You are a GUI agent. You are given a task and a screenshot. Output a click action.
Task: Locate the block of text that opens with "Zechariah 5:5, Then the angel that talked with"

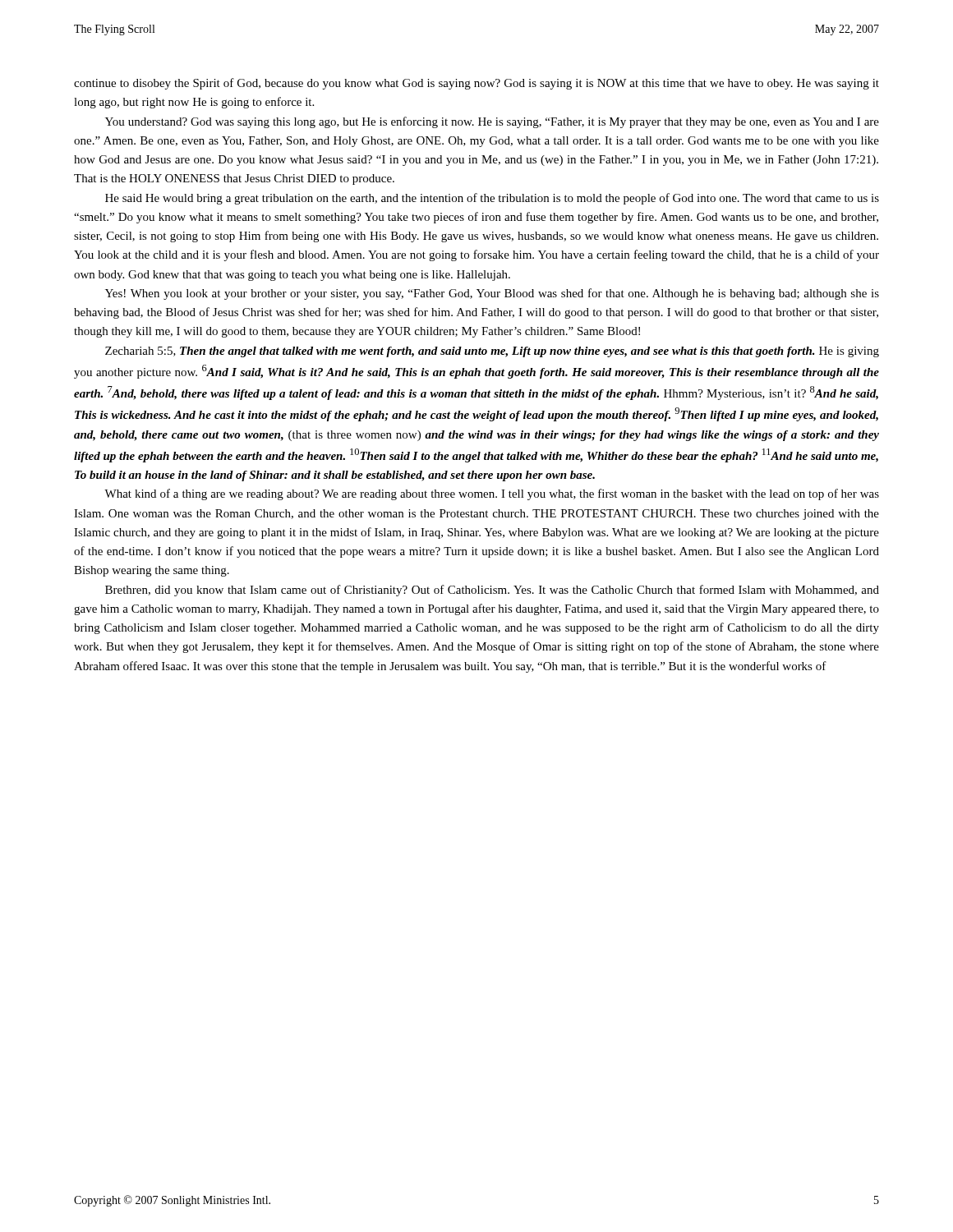coord(476,413)
